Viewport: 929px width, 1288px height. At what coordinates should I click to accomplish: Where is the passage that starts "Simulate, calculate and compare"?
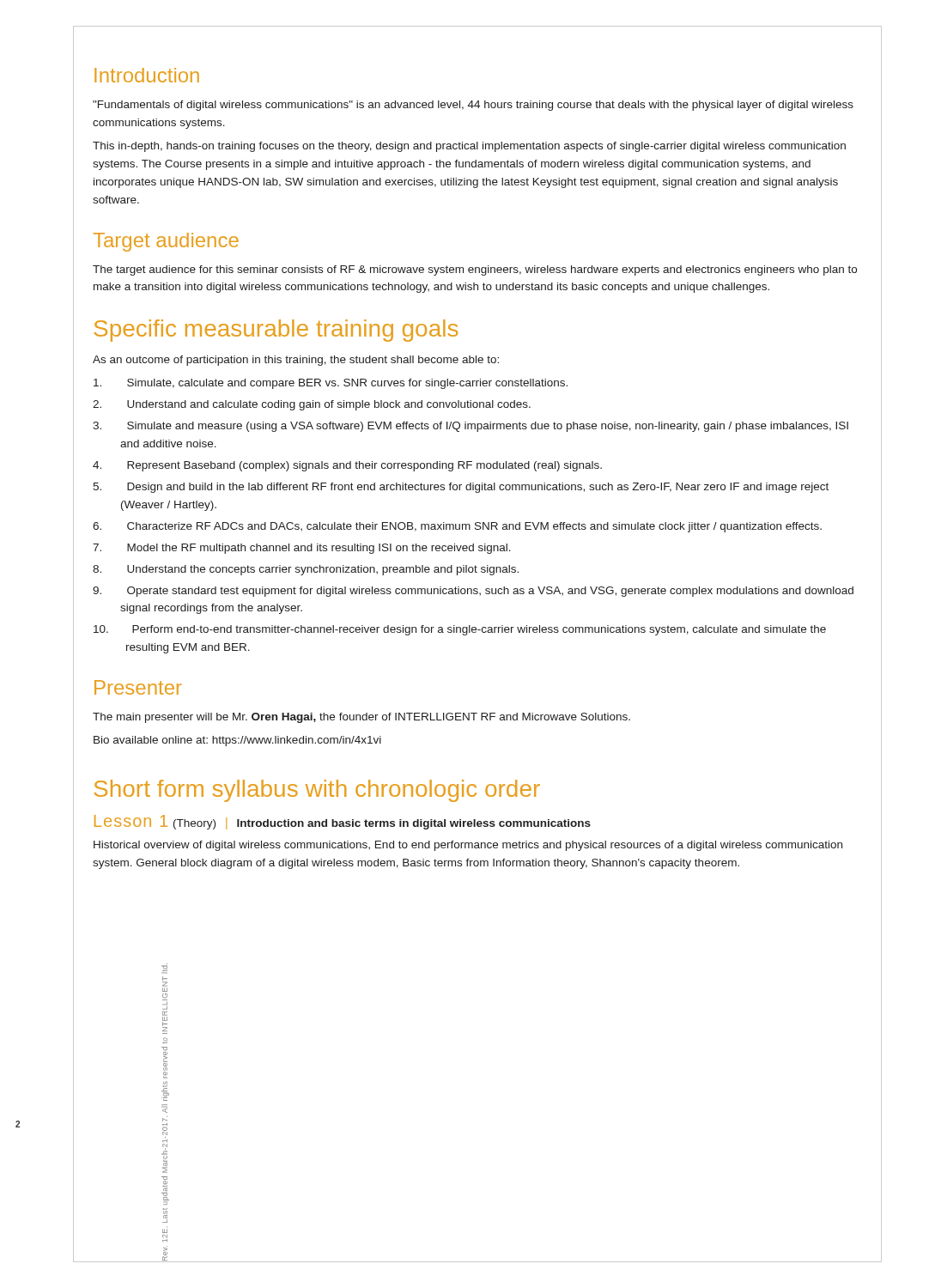coord(331,384)
